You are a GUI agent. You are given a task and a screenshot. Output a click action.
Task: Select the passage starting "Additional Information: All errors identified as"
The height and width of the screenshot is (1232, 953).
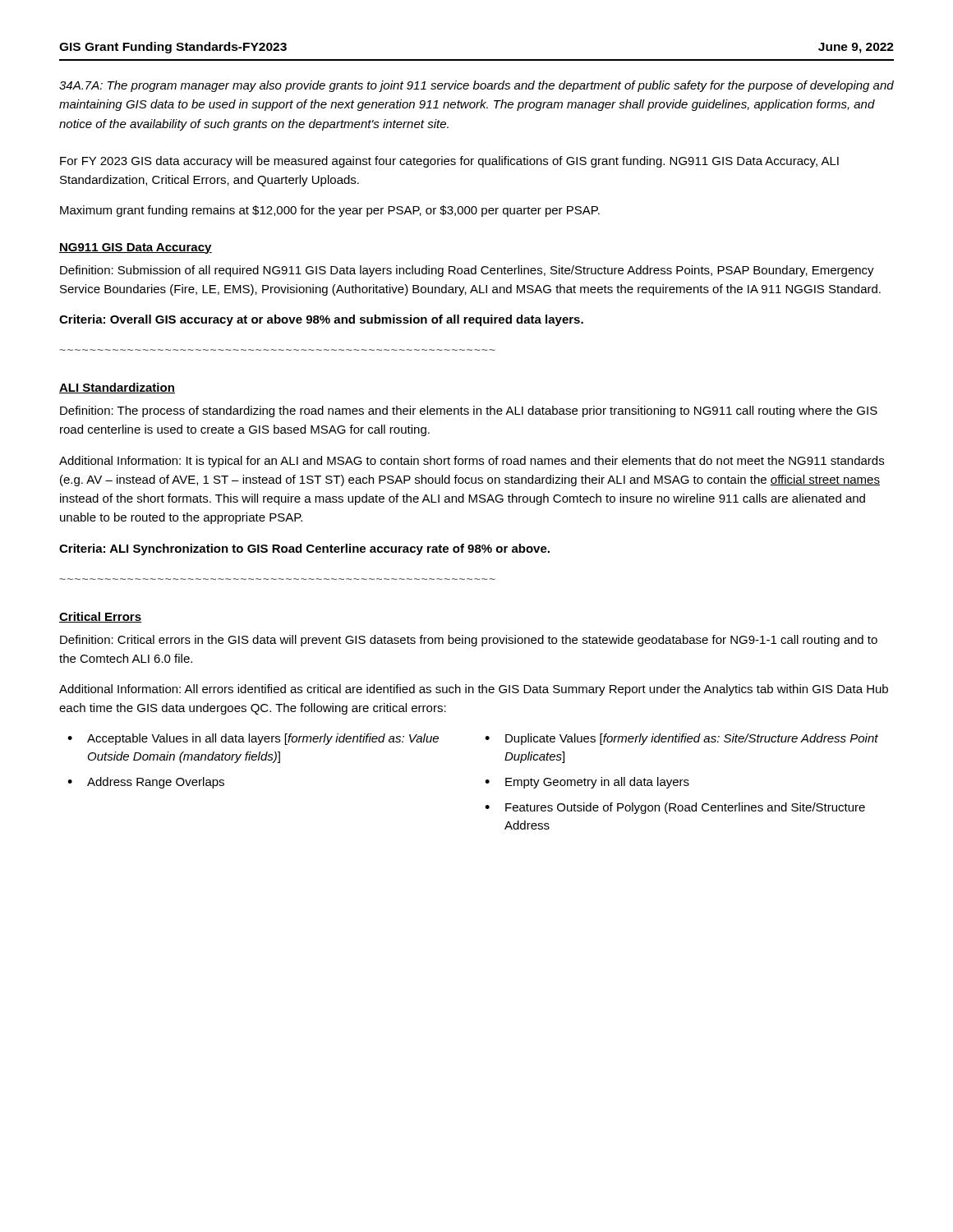pos(474,698)
